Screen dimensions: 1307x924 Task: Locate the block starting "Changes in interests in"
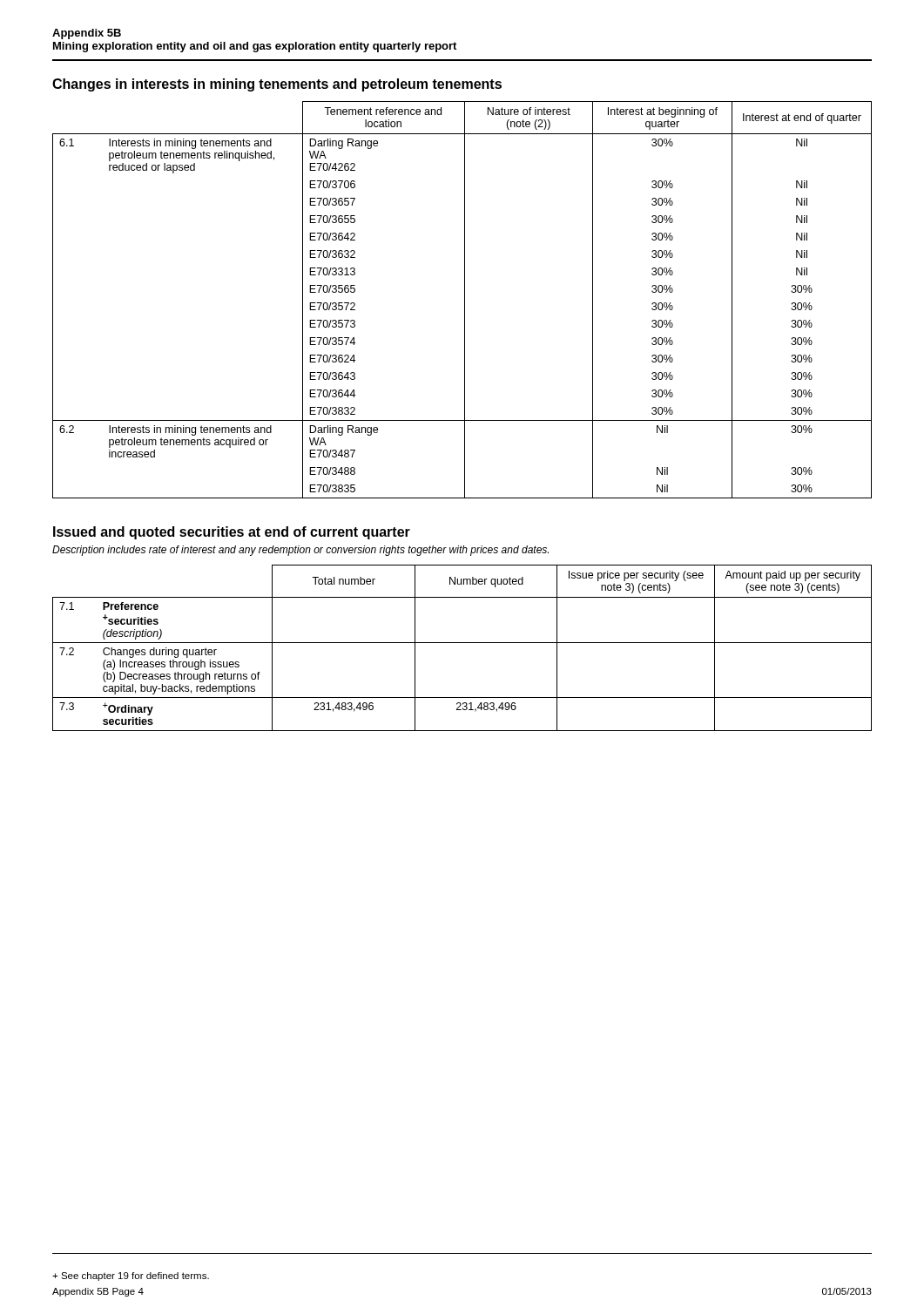[x=277, y=84]
